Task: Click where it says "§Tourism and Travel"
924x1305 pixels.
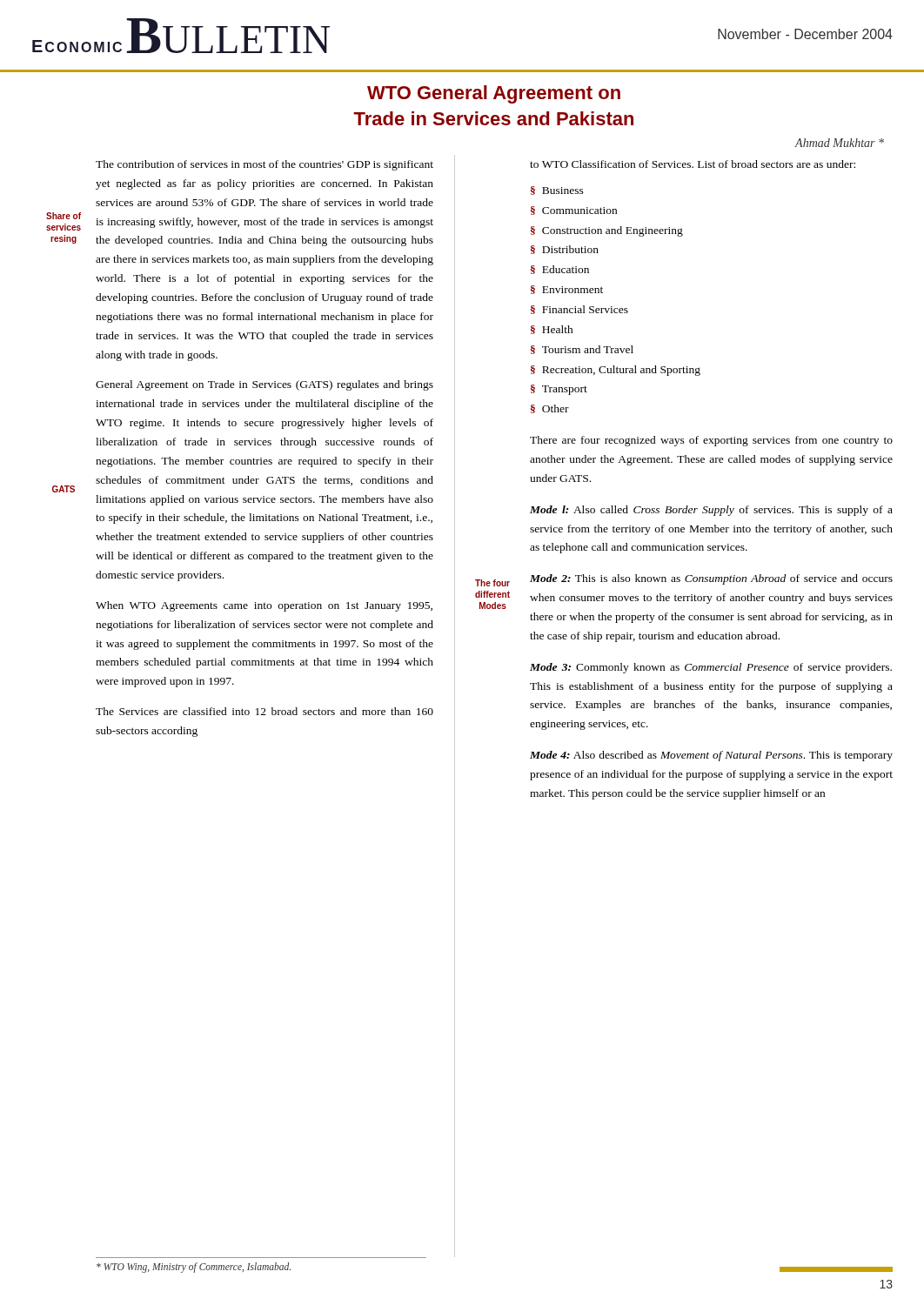Action: 582,349
